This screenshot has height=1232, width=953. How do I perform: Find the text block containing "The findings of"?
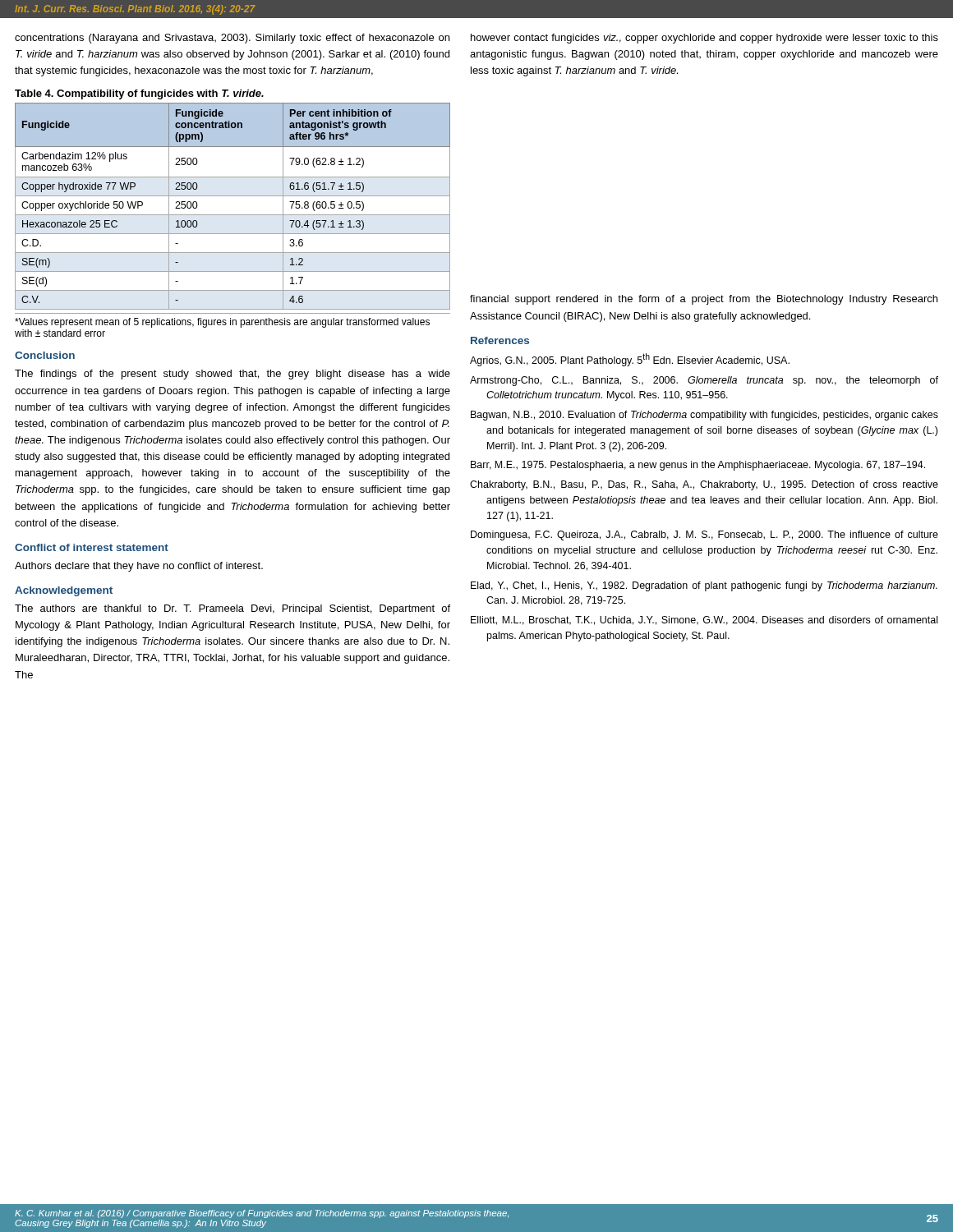coord(232,448)
